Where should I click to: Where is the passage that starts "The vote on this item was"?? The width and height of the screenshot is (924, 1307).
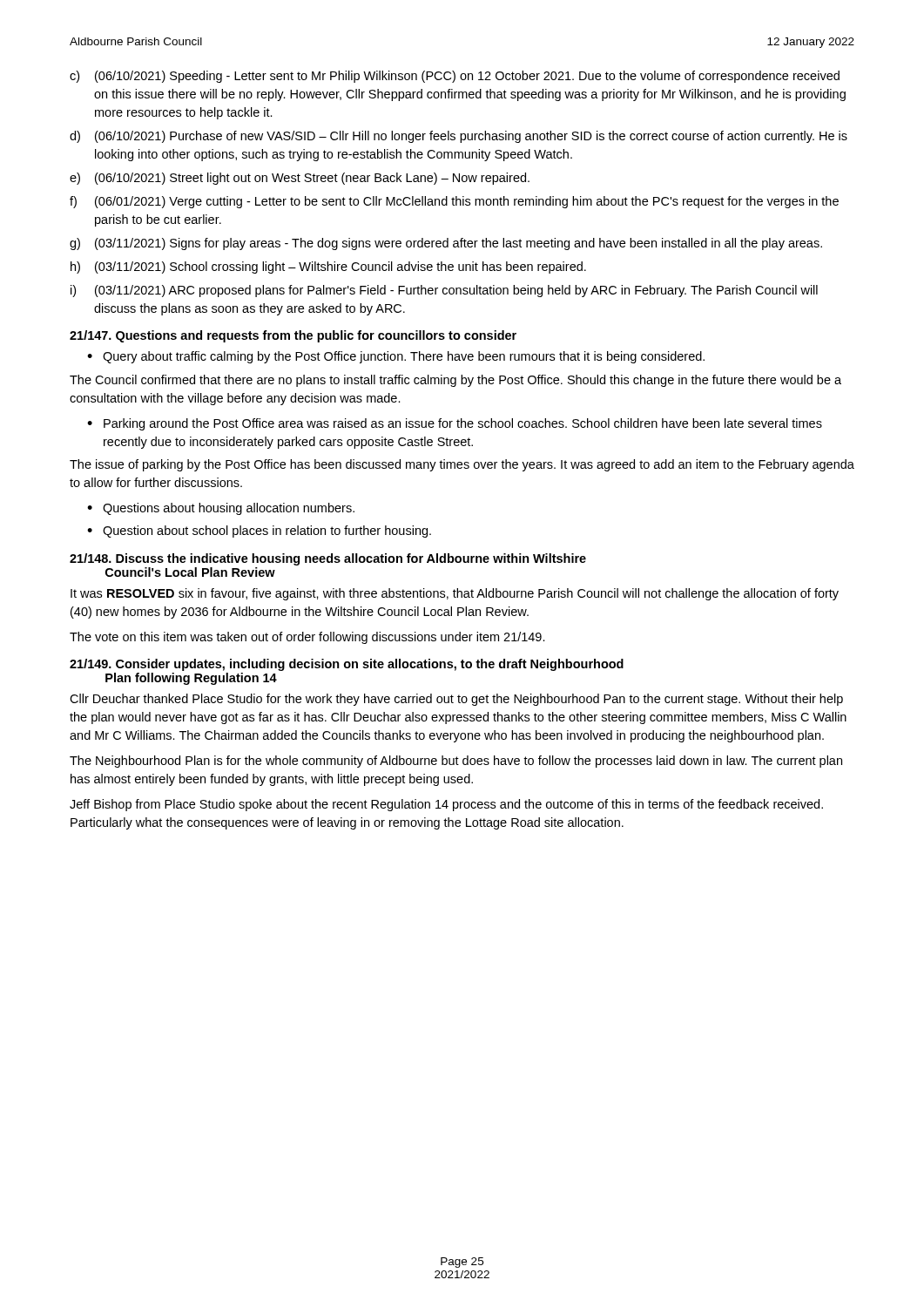tap(308, 637)
